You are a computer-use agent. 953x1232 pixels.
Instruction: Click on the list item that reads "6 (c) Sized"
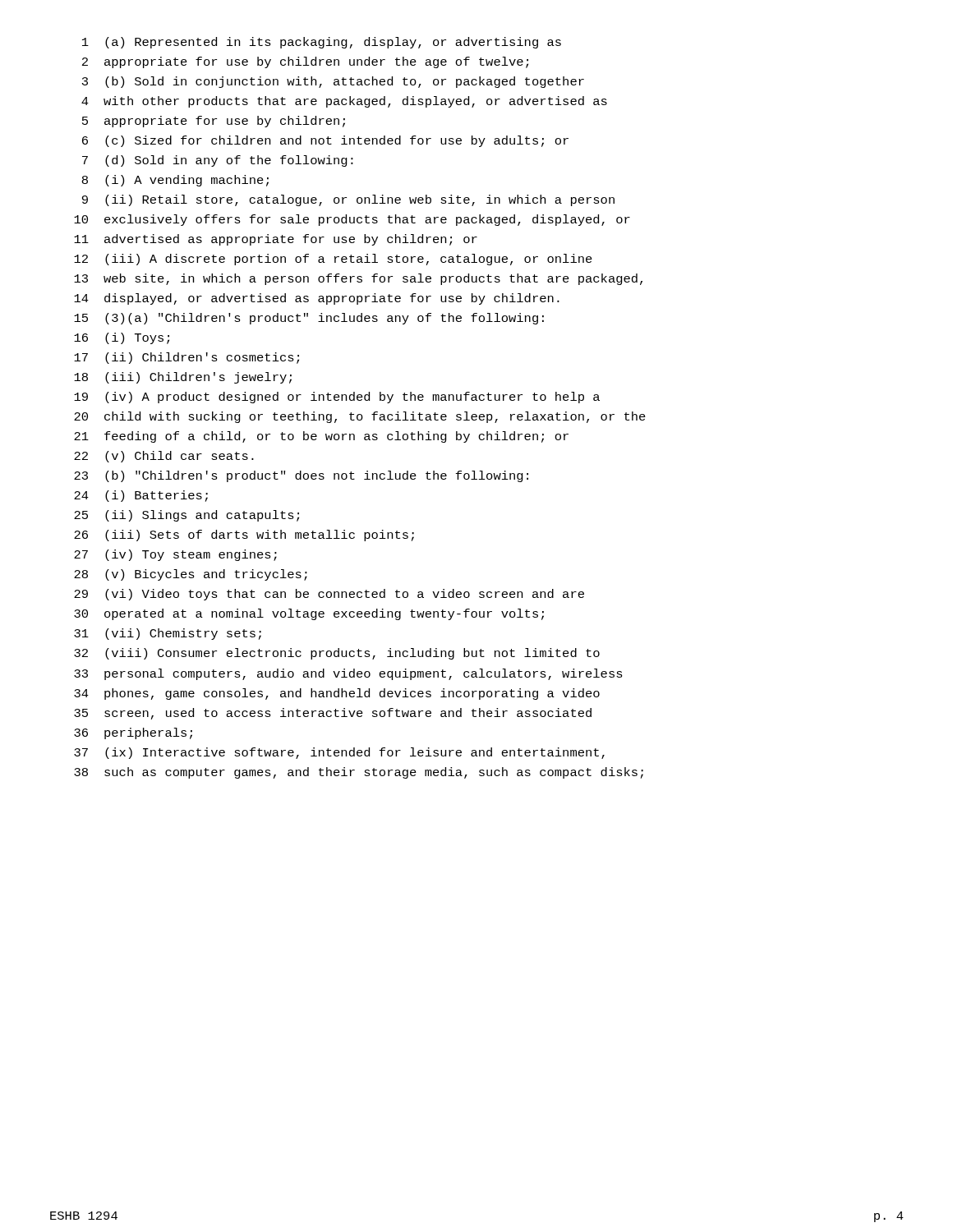(x=476, y=141)
